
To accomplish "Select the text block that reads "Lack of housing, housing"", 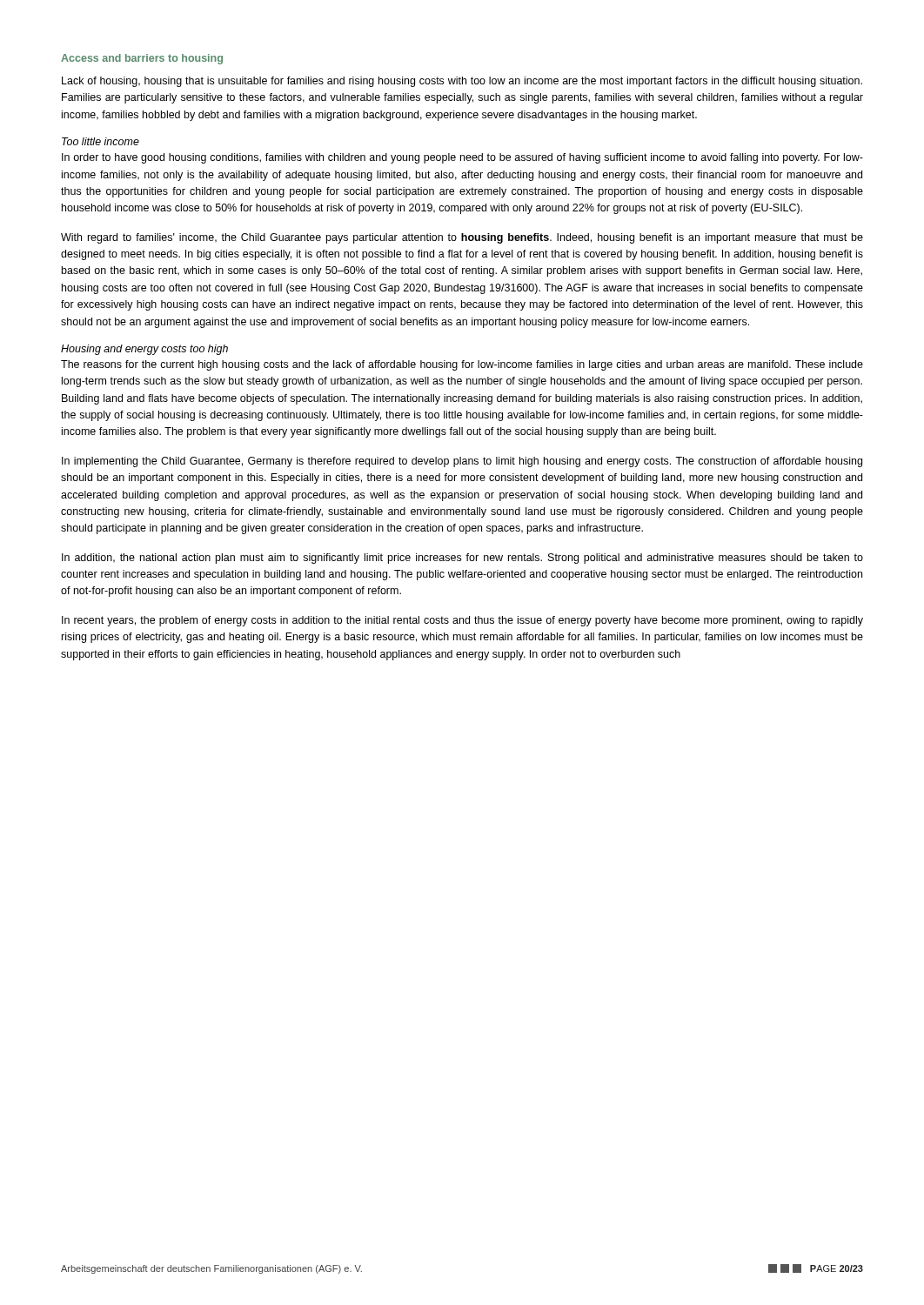I will coord(462,98).
